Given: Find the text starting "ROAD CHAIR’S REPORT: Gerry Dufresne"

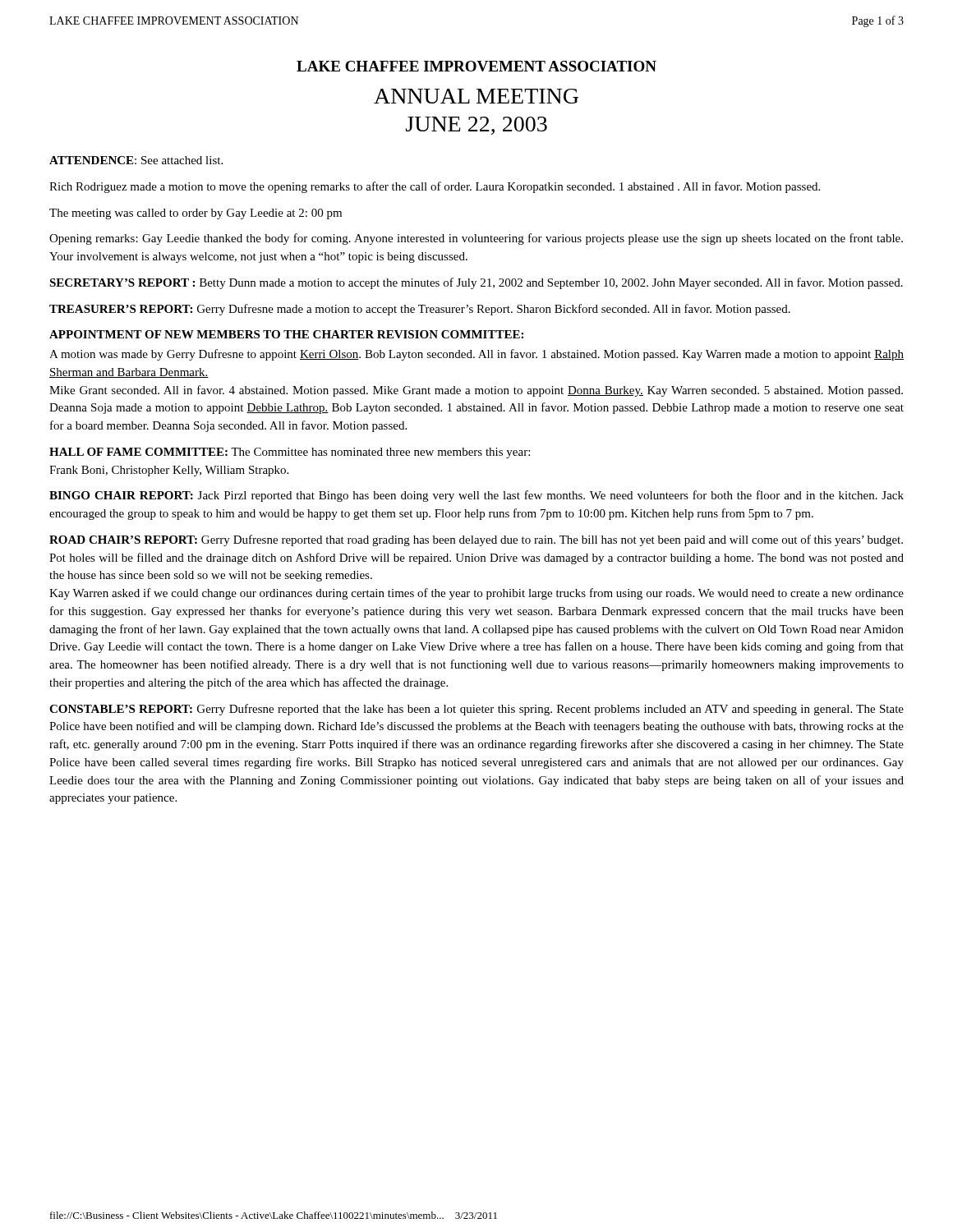Looking at the screenshot, I should 476,611.
